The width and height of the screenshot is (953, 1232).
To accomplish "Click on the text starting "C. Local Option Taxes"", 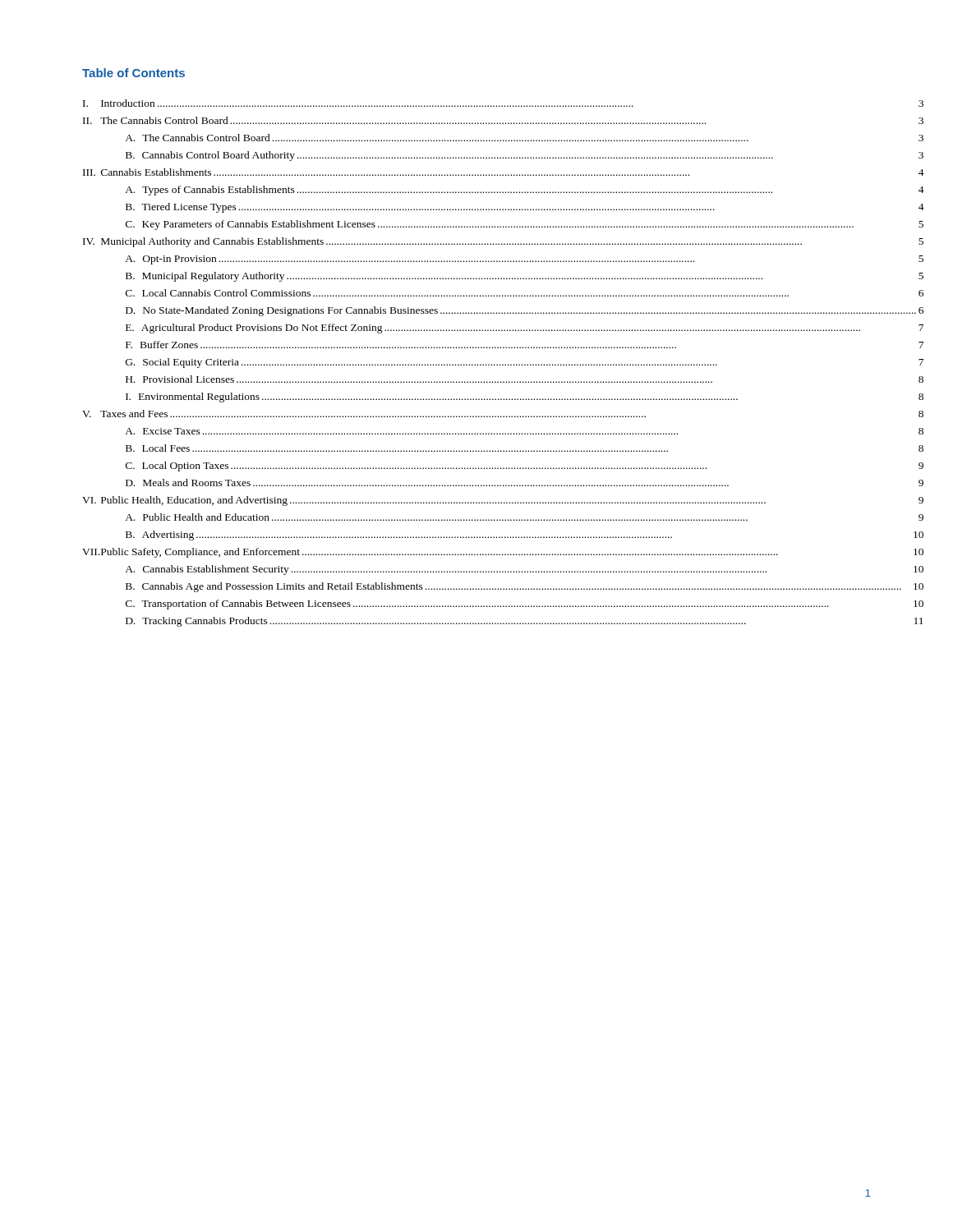I will click(x=503, y=465).
